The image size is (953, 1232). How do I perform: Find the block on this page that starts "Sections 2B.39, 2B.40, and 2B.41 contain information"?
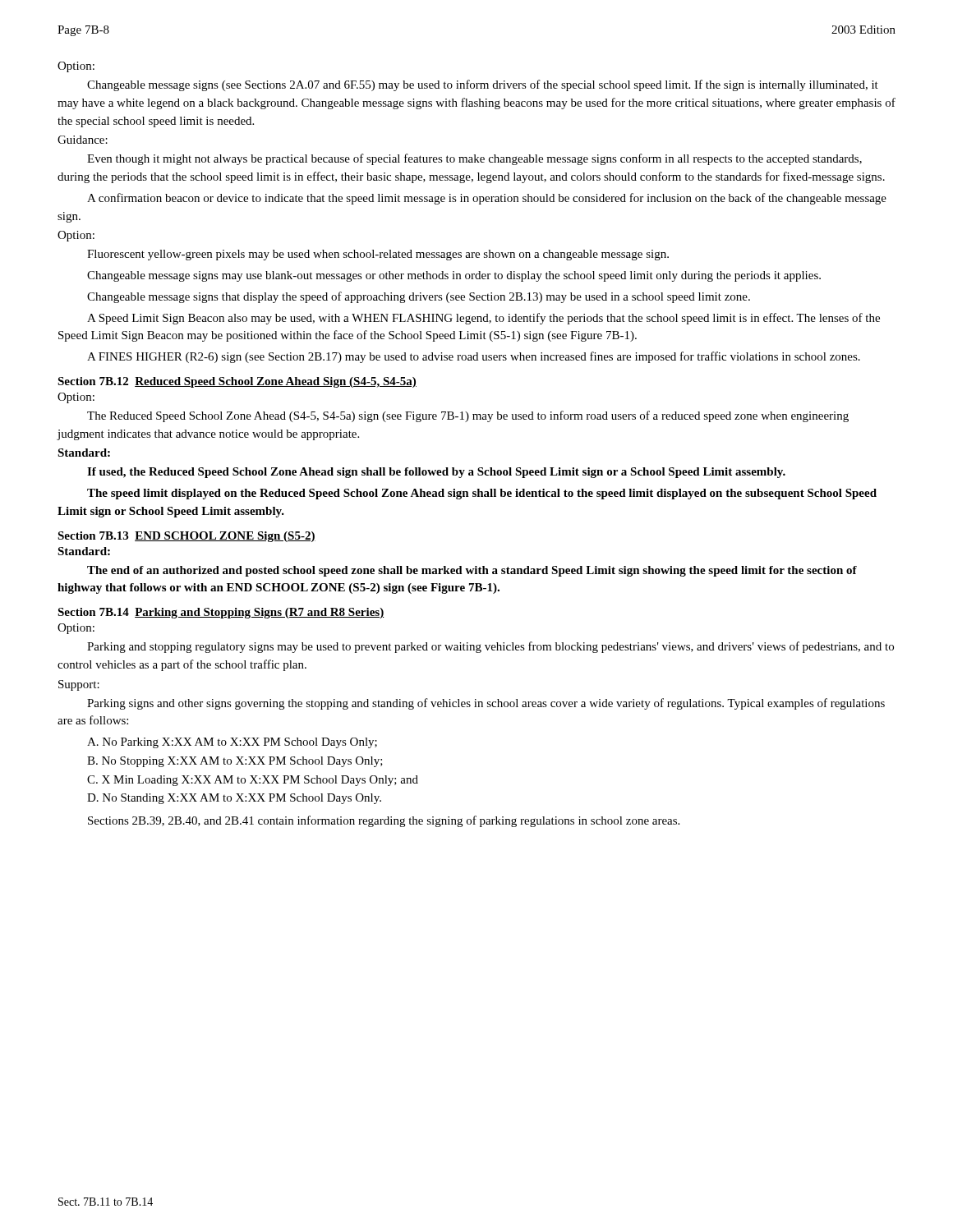tap(476, 821)
